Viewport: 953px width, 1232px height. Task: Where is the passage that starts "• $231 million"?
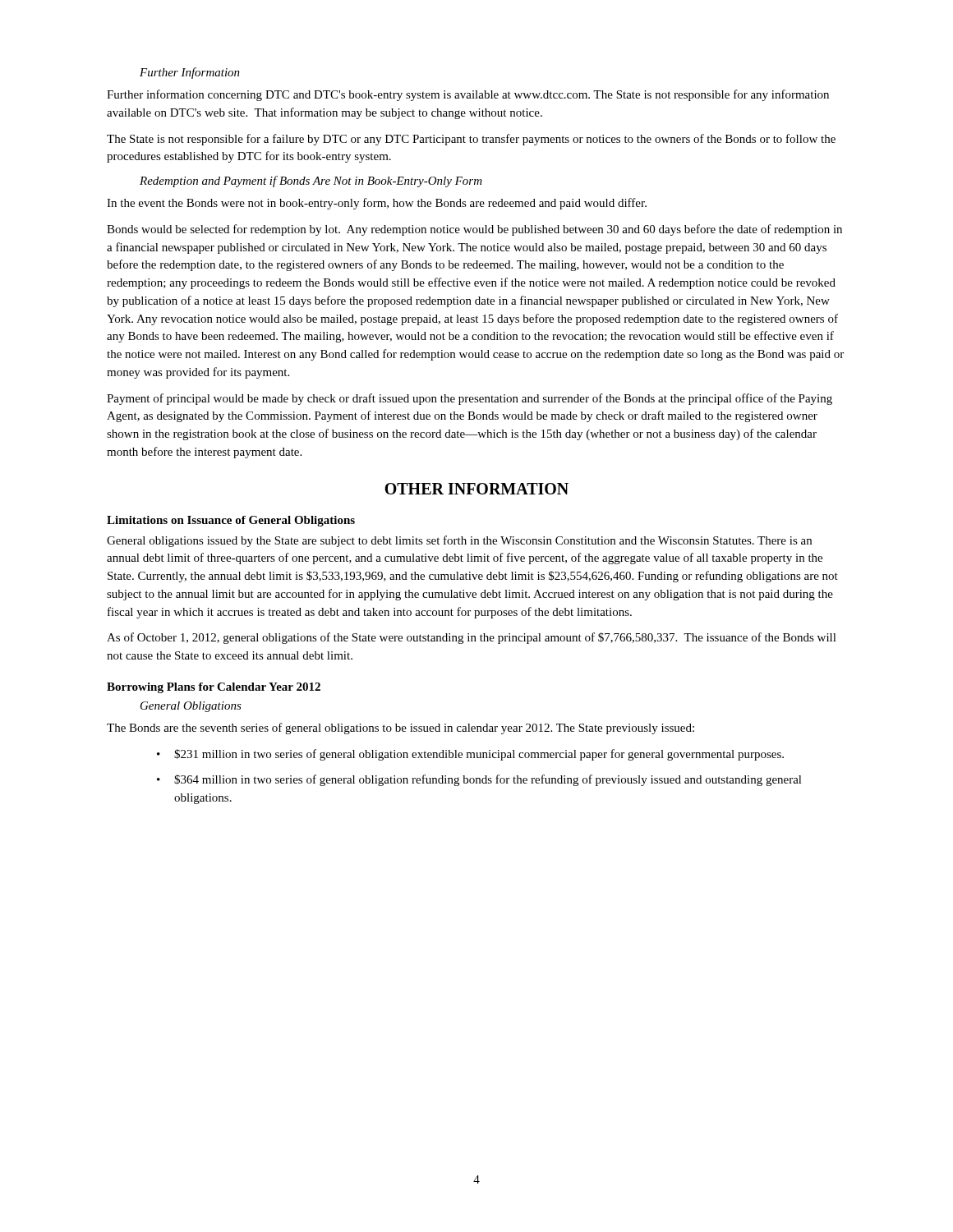click(x=501, y=754)
